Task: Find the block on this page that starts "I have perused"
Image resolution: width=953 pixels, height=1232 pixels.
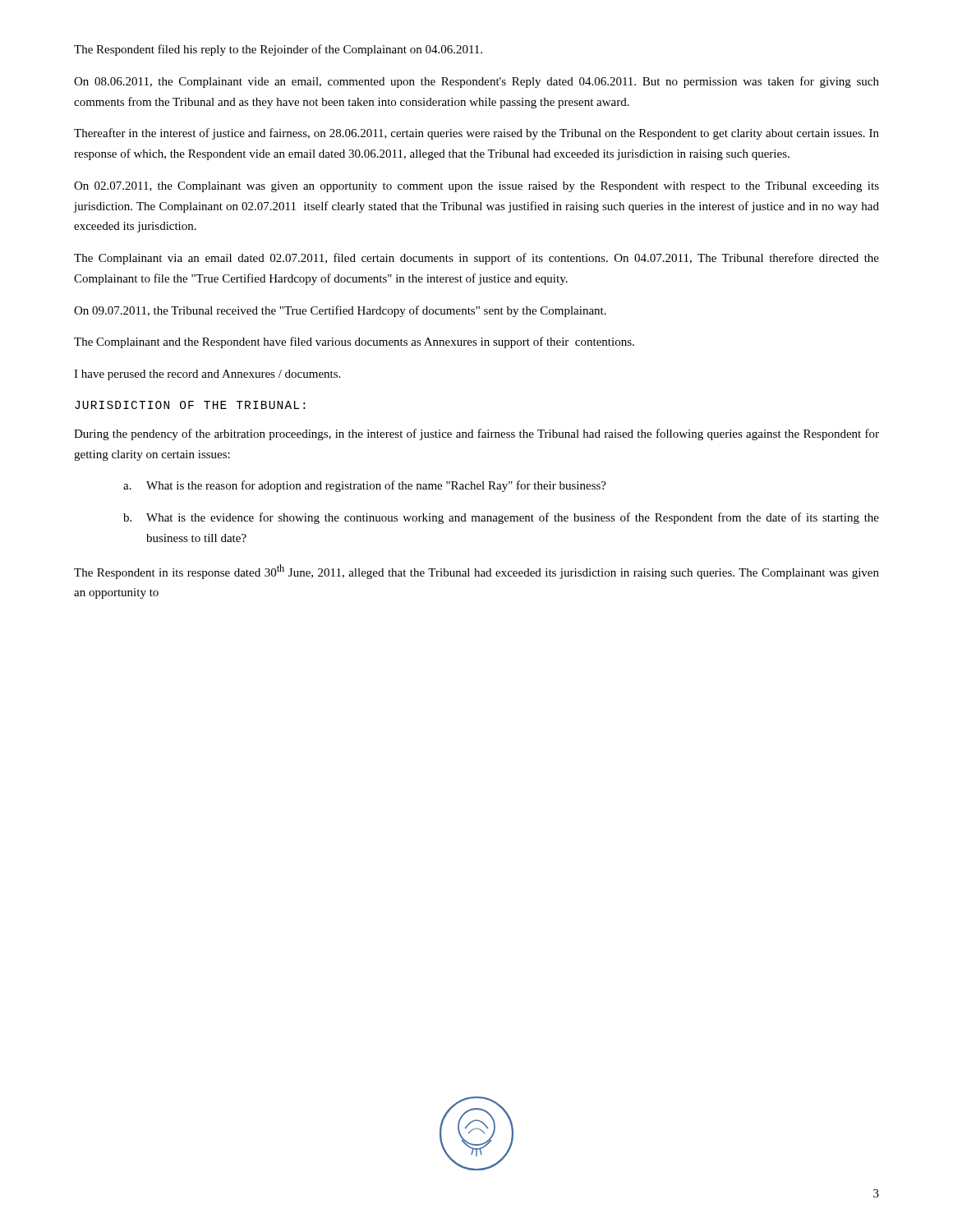Action: [x=208, y=374]
